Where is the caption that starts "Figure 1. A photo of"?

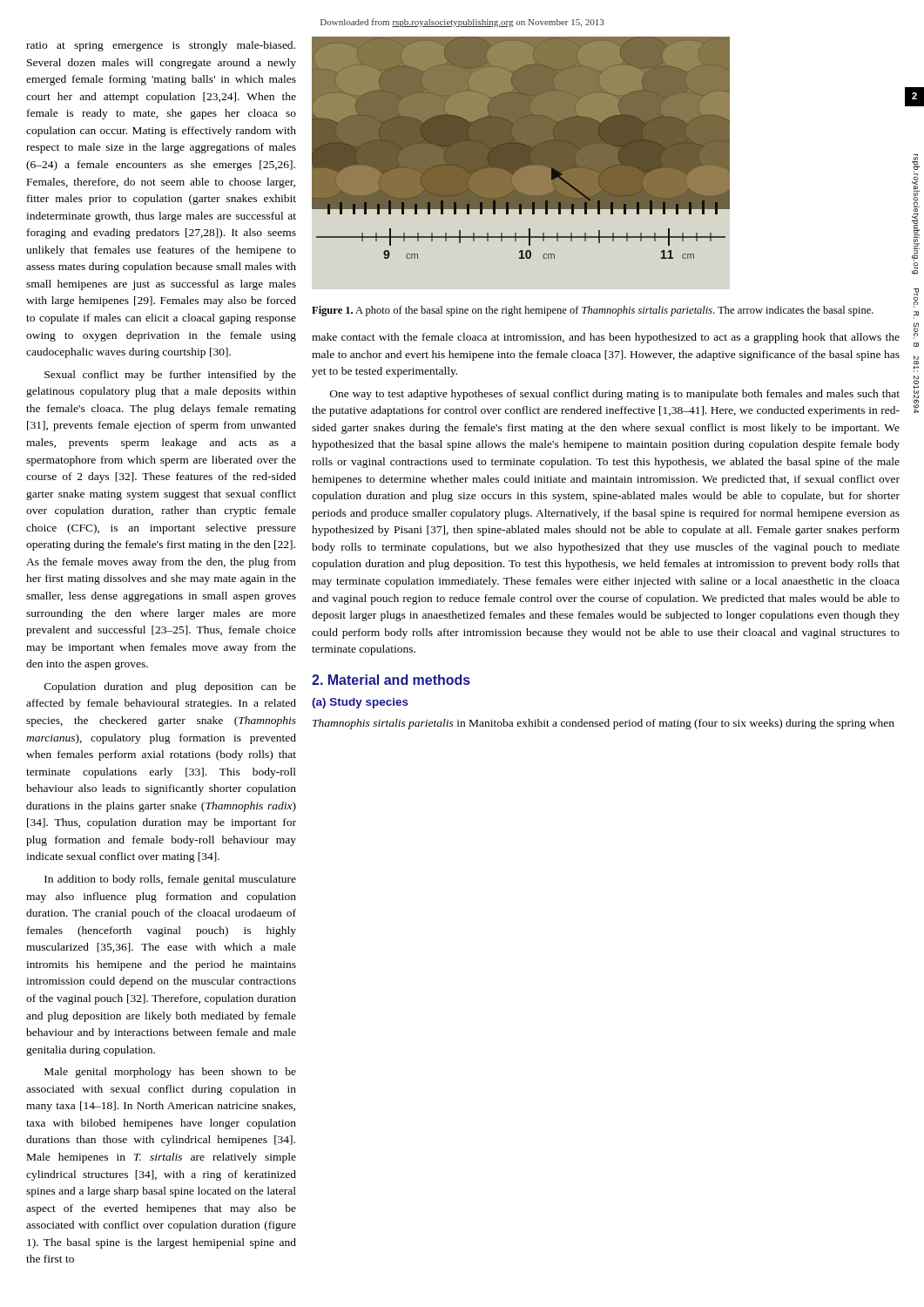click(593, 310)
